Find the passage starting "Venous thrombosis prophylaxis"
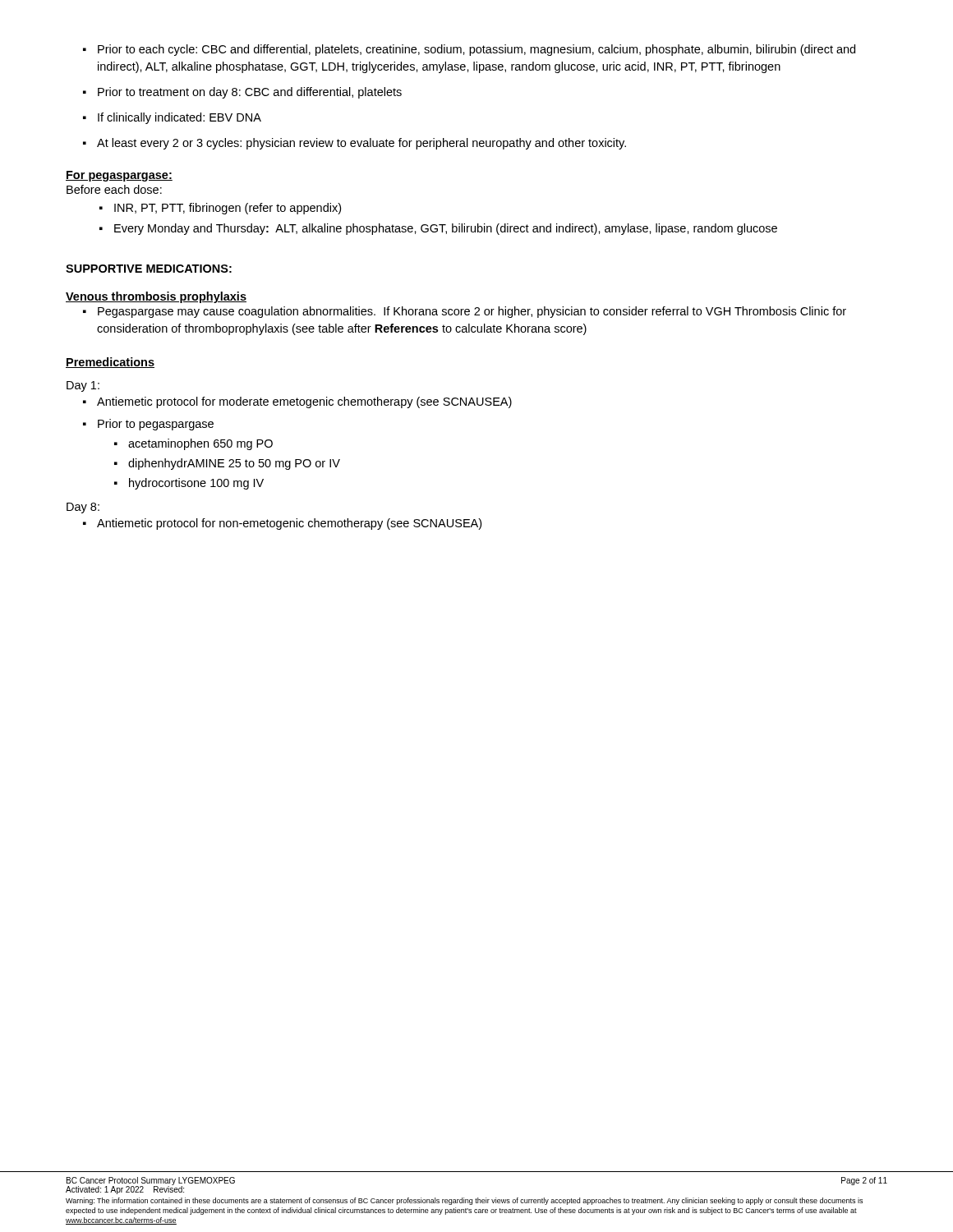This screenshot has height=1232, width=953. coord(156,297)
